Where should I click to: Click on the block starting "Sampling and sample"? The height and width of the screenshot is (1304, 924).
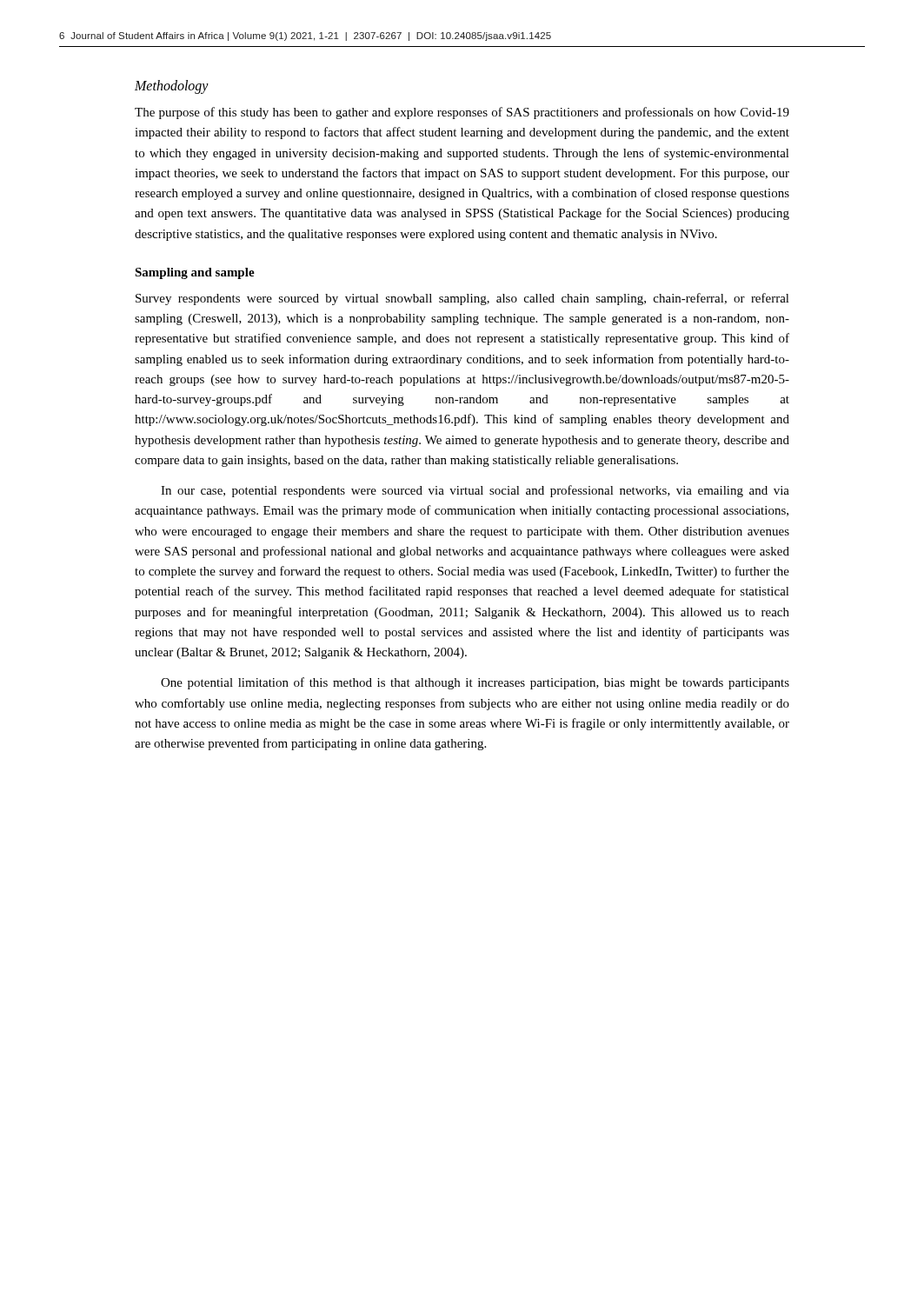click(195, 272)
